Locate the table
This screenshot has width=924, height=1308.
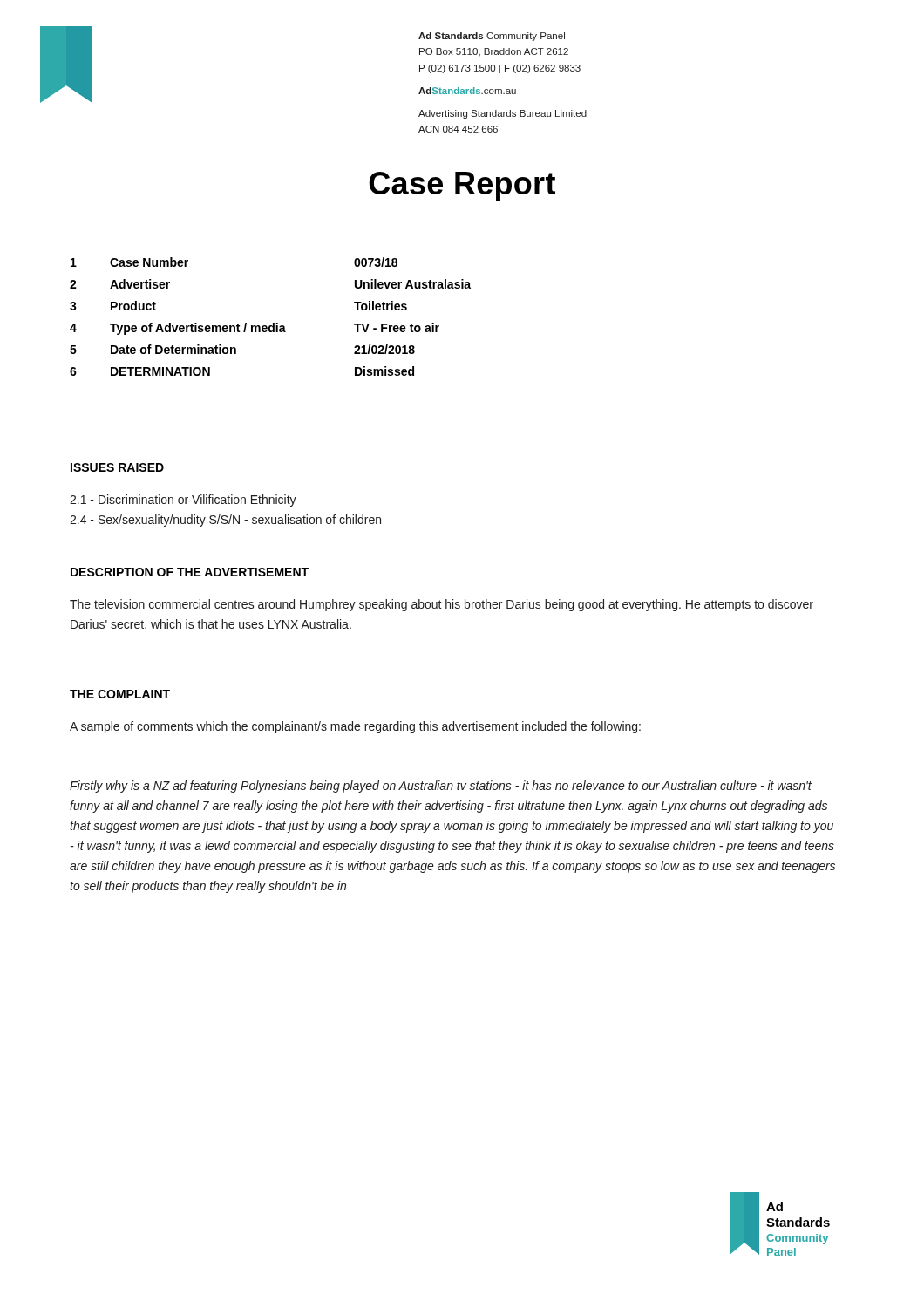coord(453,317)
